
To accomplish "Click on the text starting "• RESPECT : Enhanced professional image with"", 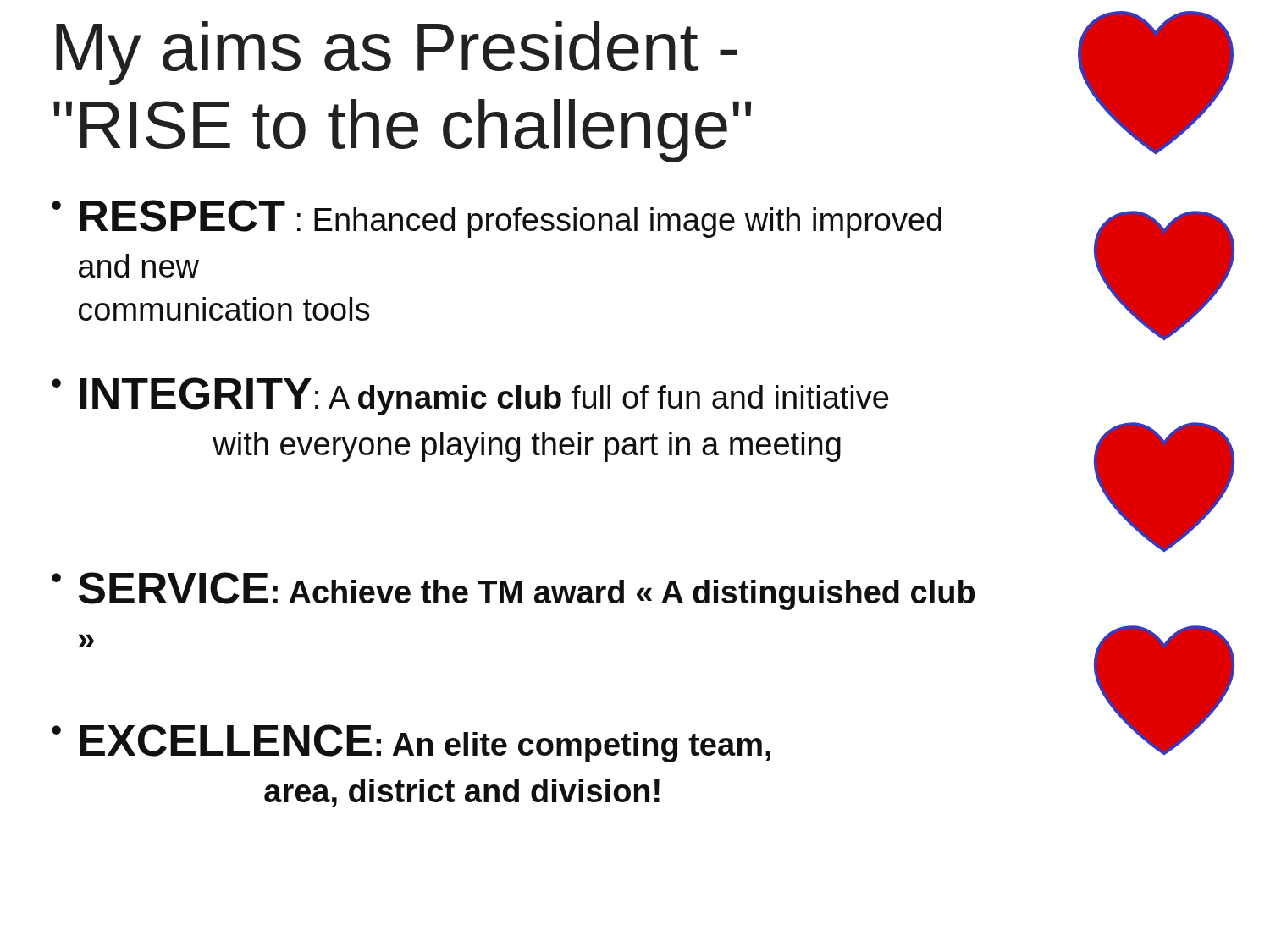I will coord(497,219).
